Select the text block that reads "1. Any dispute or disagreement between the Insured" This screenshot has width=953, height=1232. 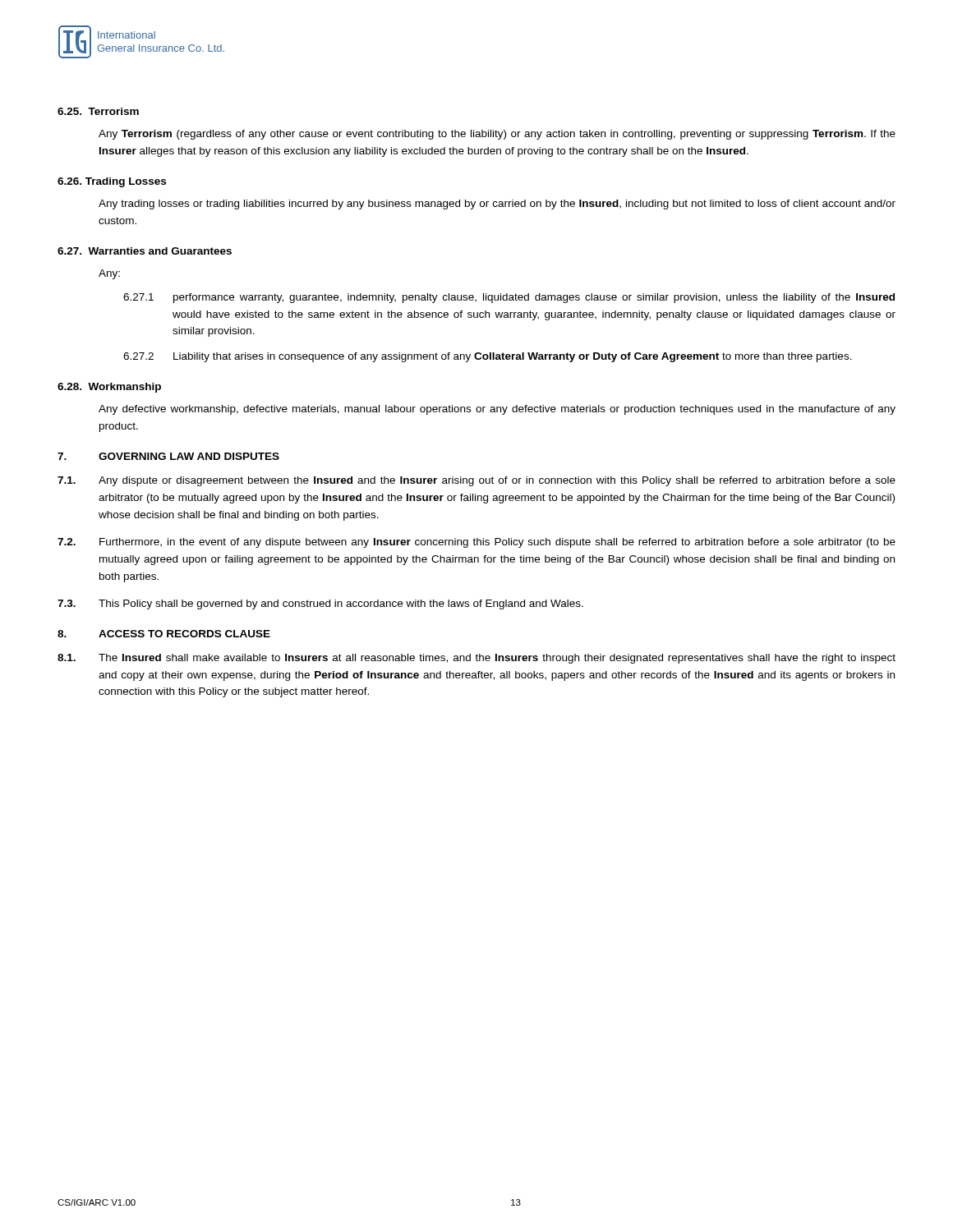(476, 498)
